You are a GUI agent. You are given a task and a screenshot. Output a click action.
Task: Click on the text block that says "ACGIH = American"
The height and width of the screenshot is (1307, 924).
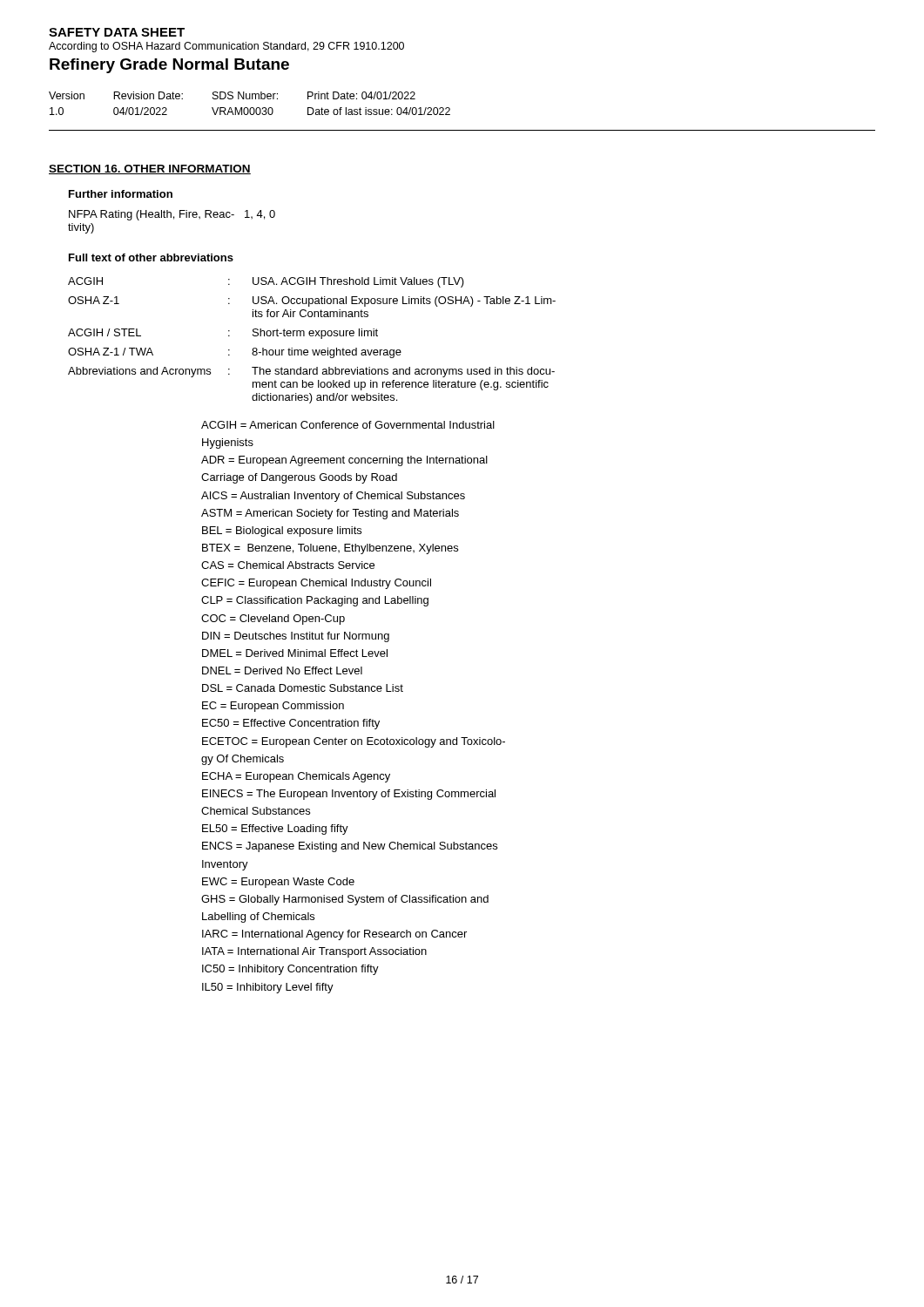click(x=353, y=706)
